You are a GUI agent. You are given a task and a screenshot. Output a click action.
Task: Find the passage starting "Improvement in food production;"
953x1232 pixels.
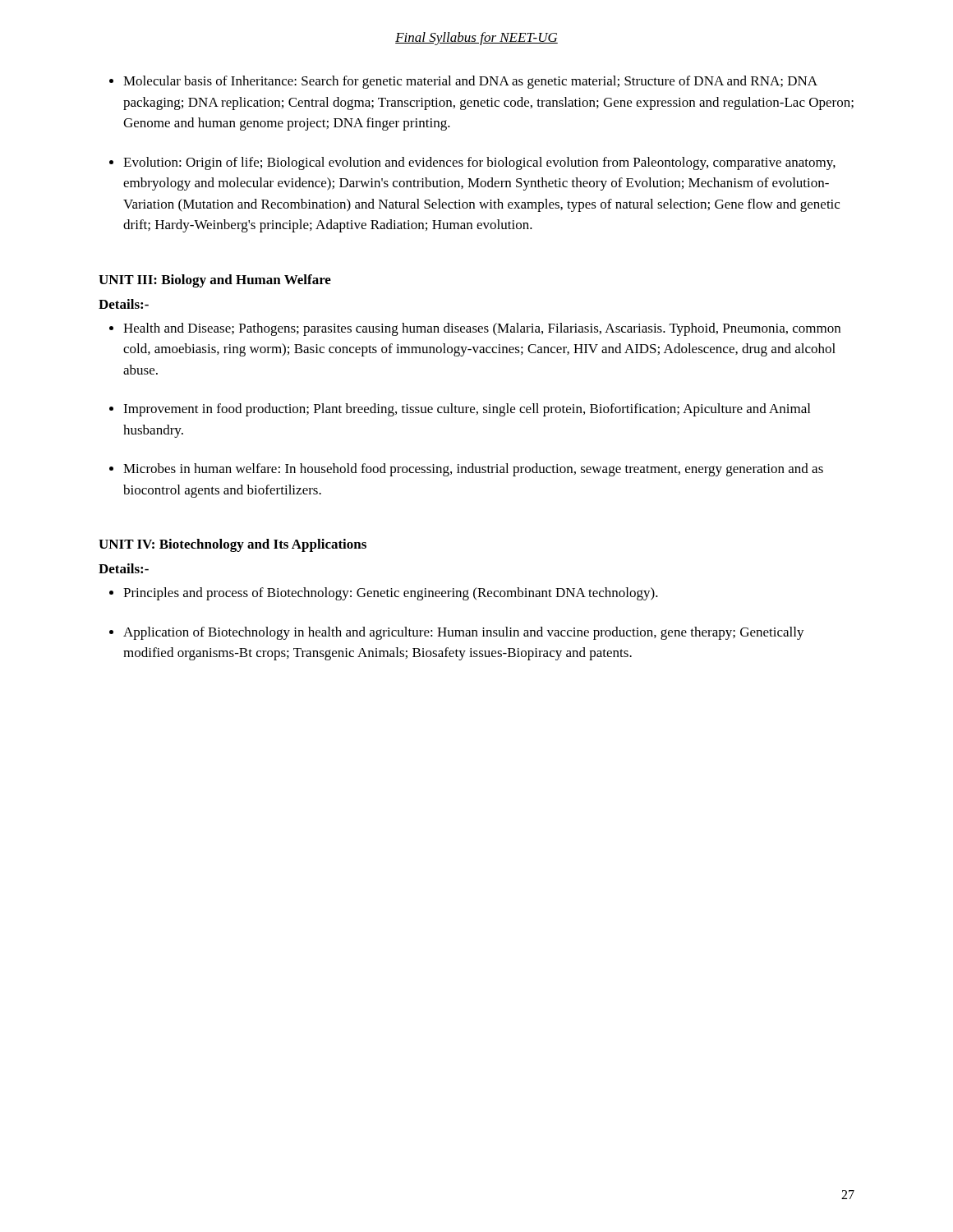pos(467,419)
